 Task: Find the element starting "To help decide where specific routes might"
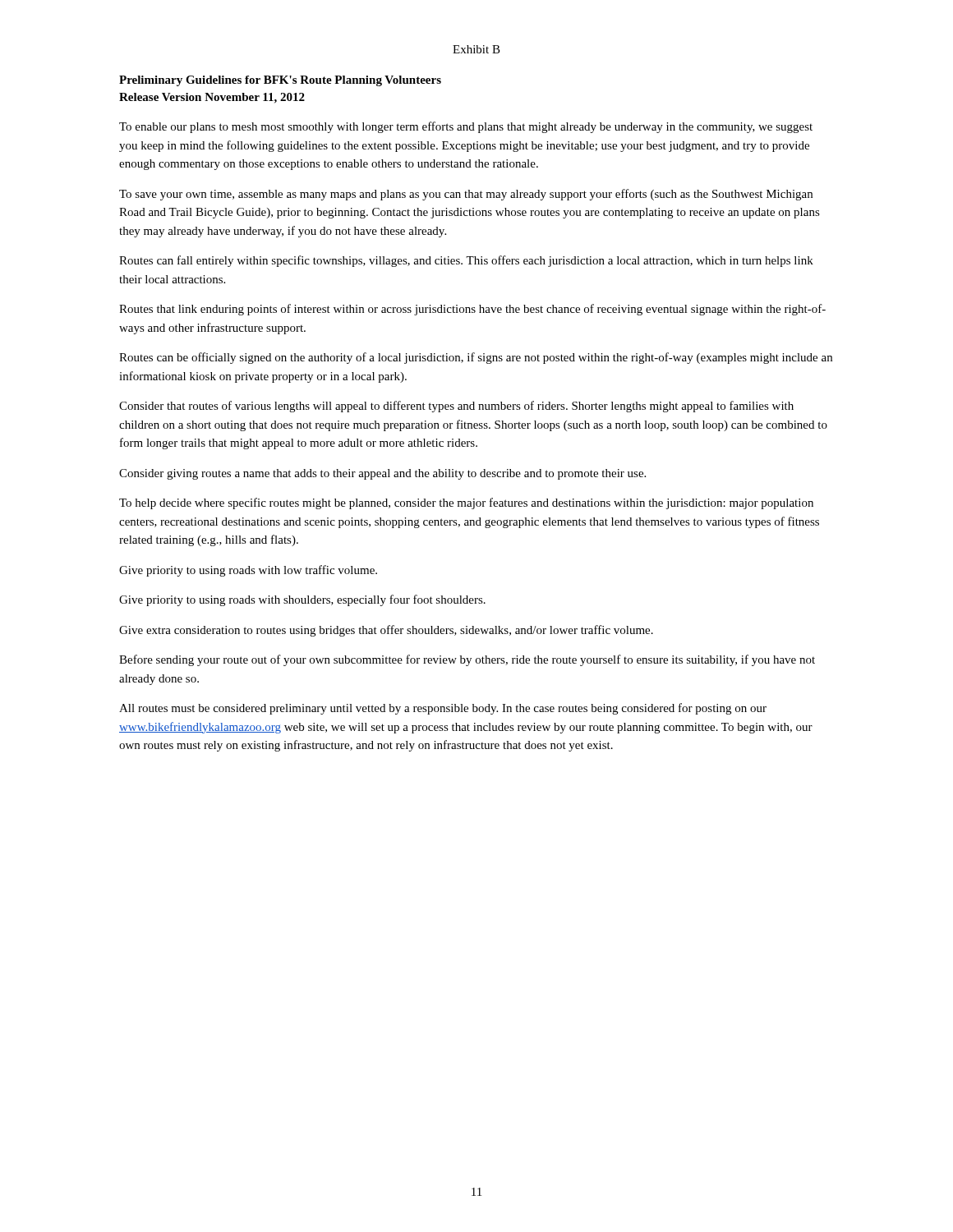coord(469,521)
